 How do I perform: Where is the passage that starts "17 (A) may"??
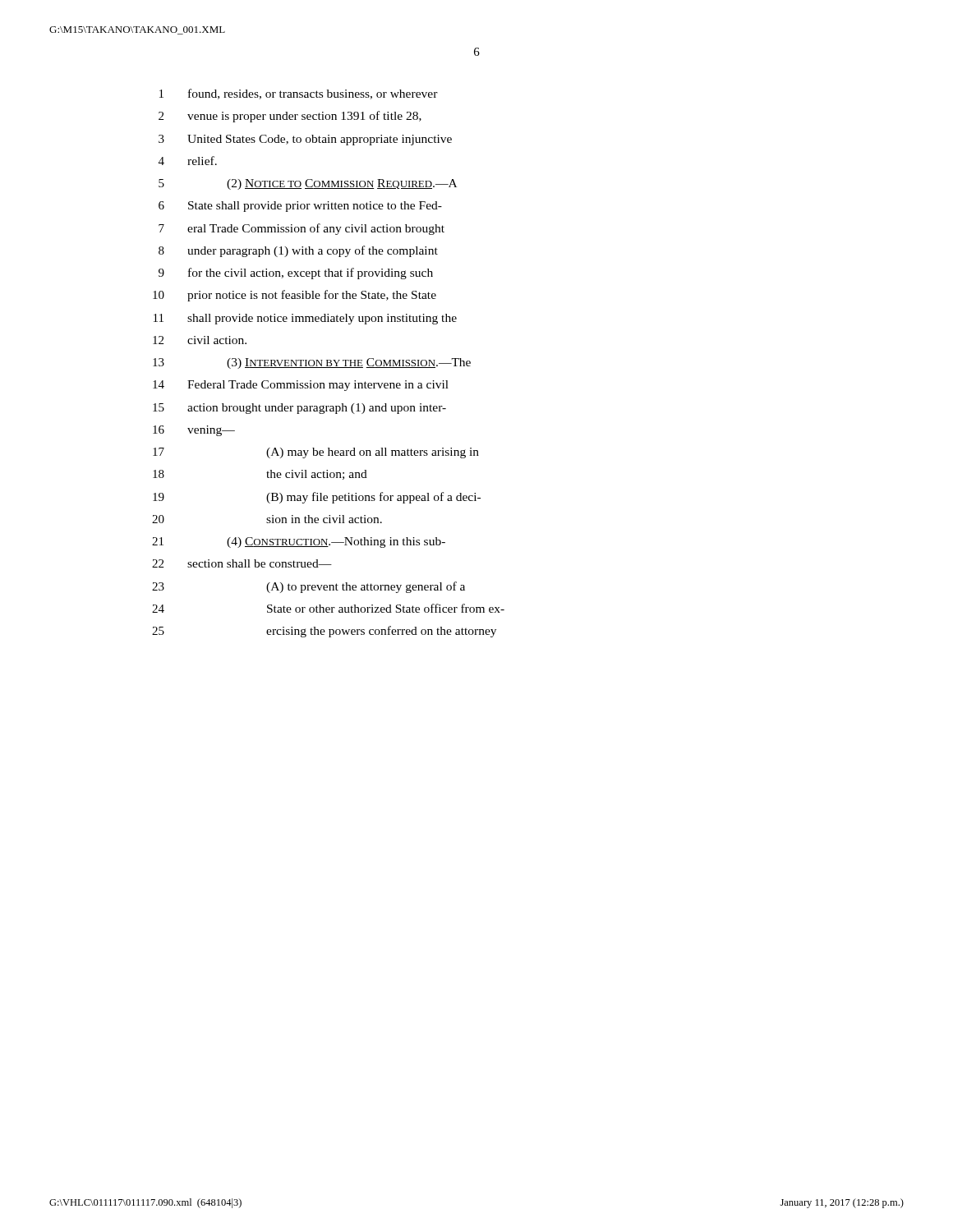click(316, 453)
